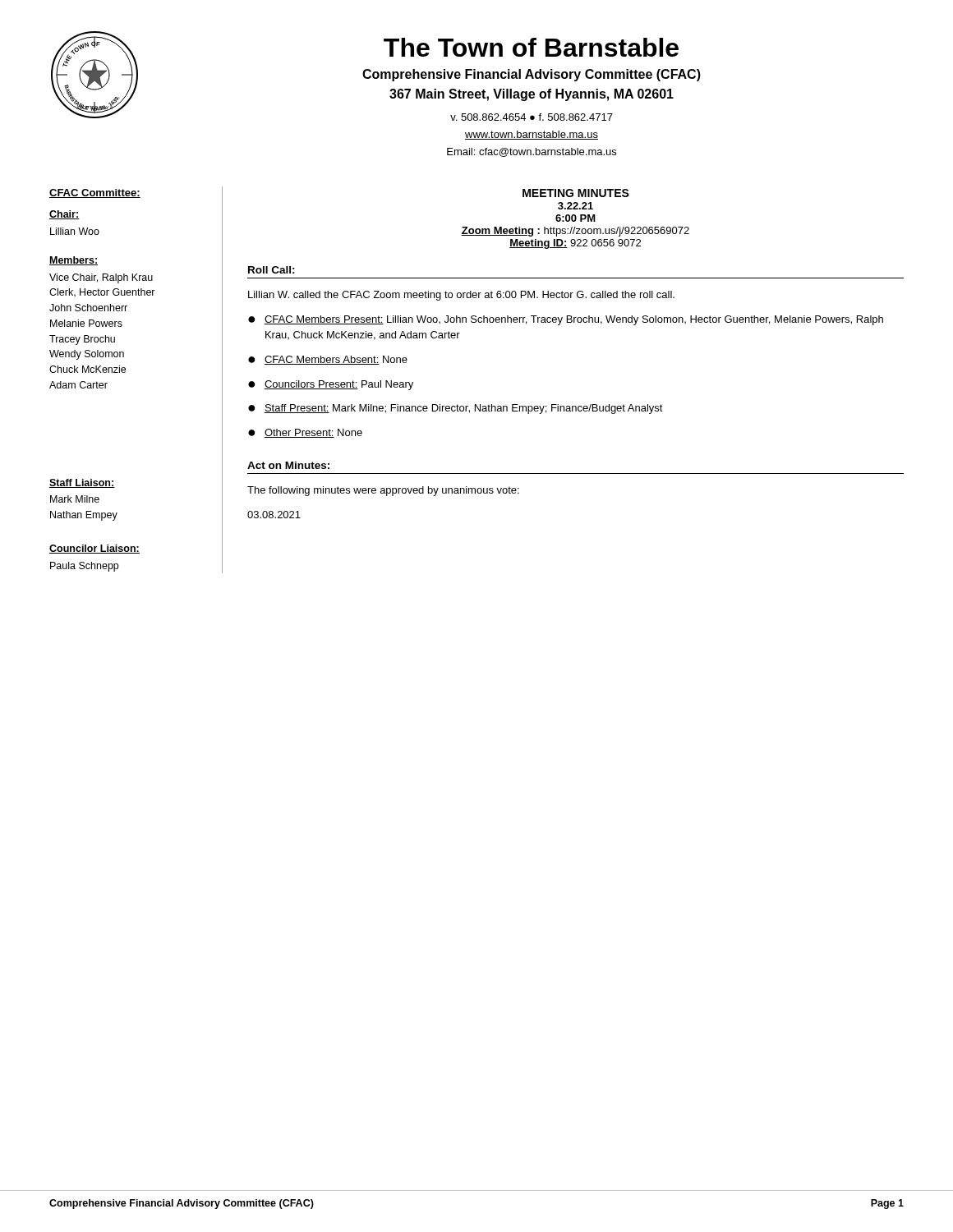Navigate to the region starting "v. 508.862.4654 ●"

[x=532, y=134]
